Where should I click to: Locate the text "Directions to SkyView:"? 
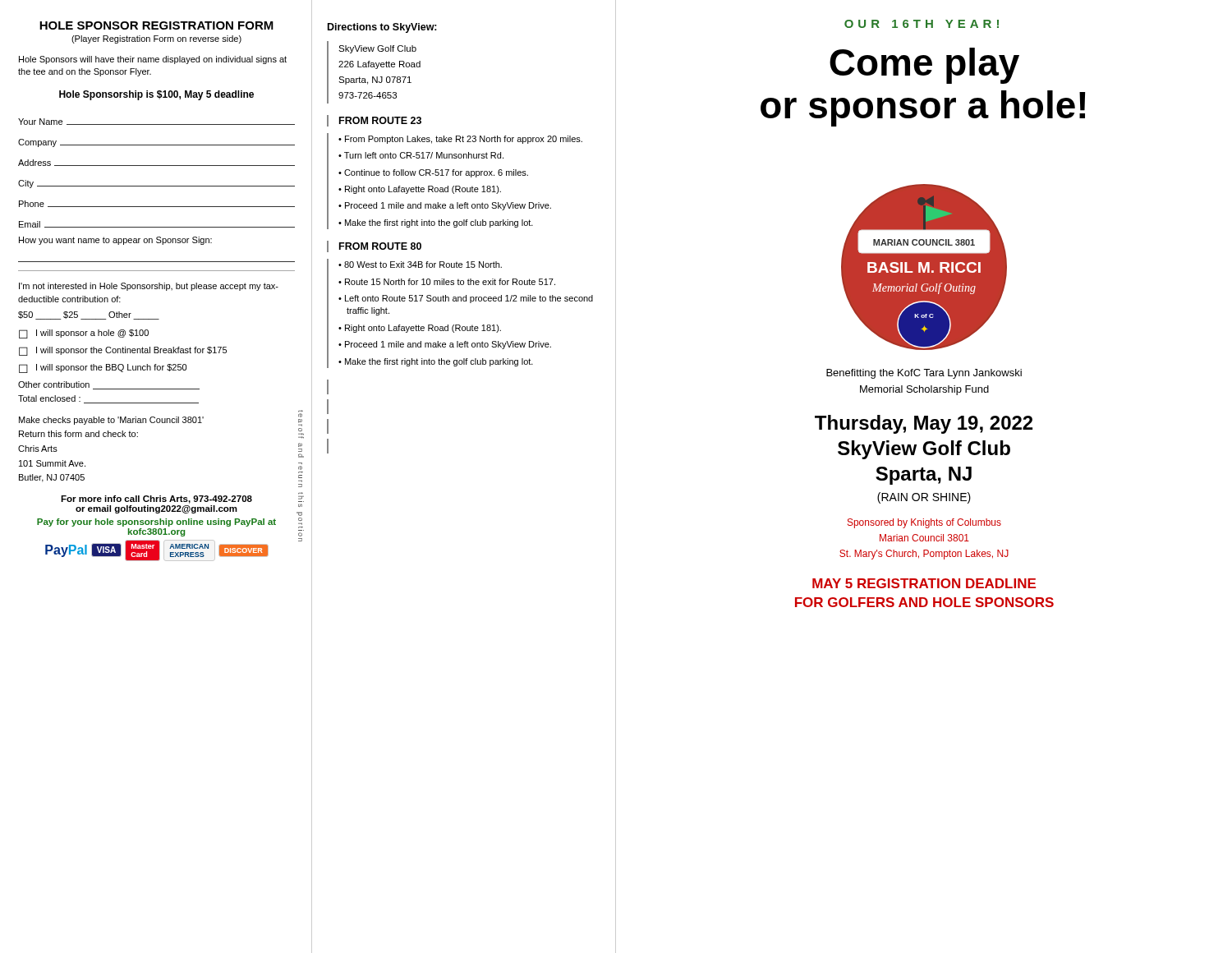(382, 27)
